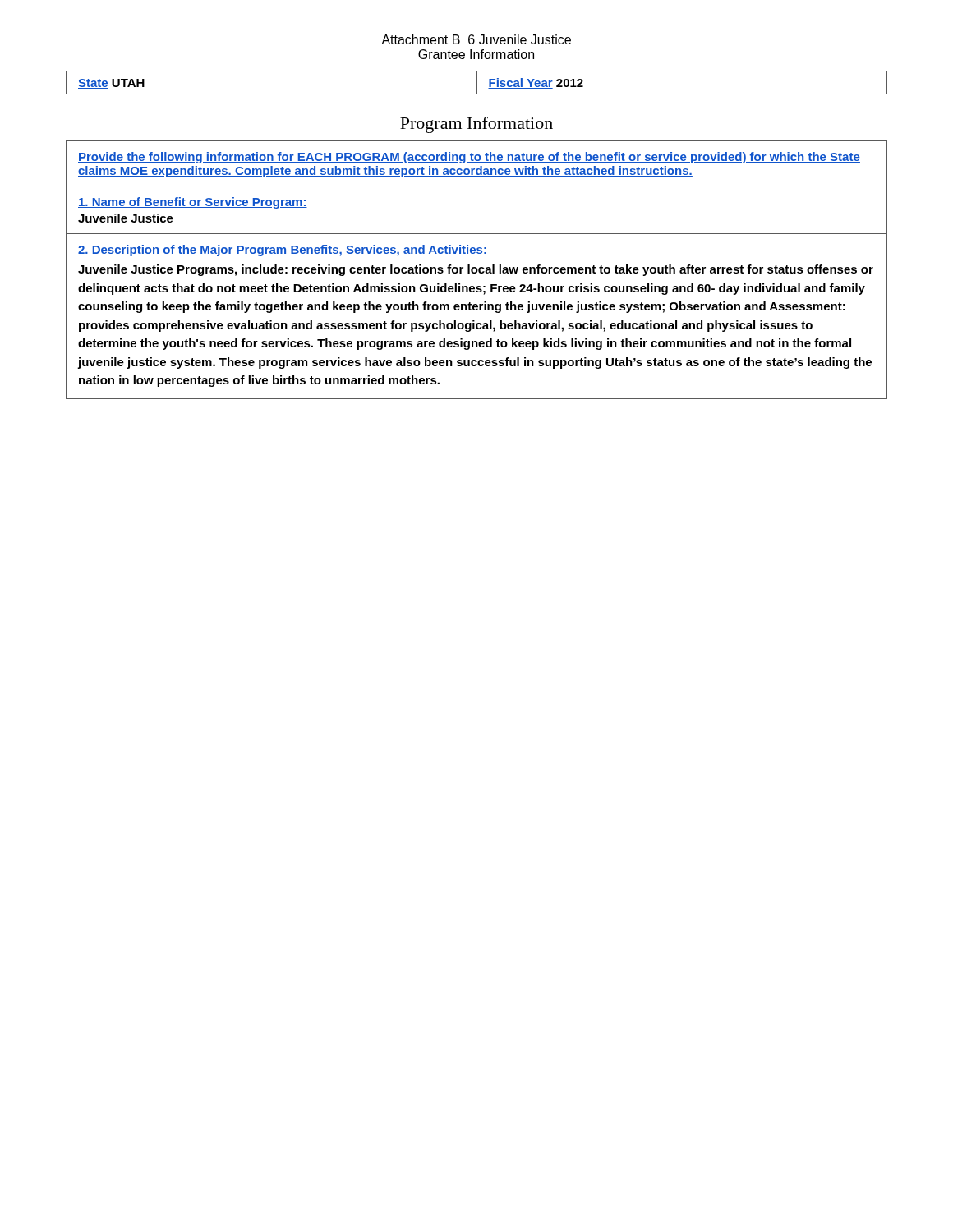Select the table that reads "State UTAH"

tap(476, 83)
